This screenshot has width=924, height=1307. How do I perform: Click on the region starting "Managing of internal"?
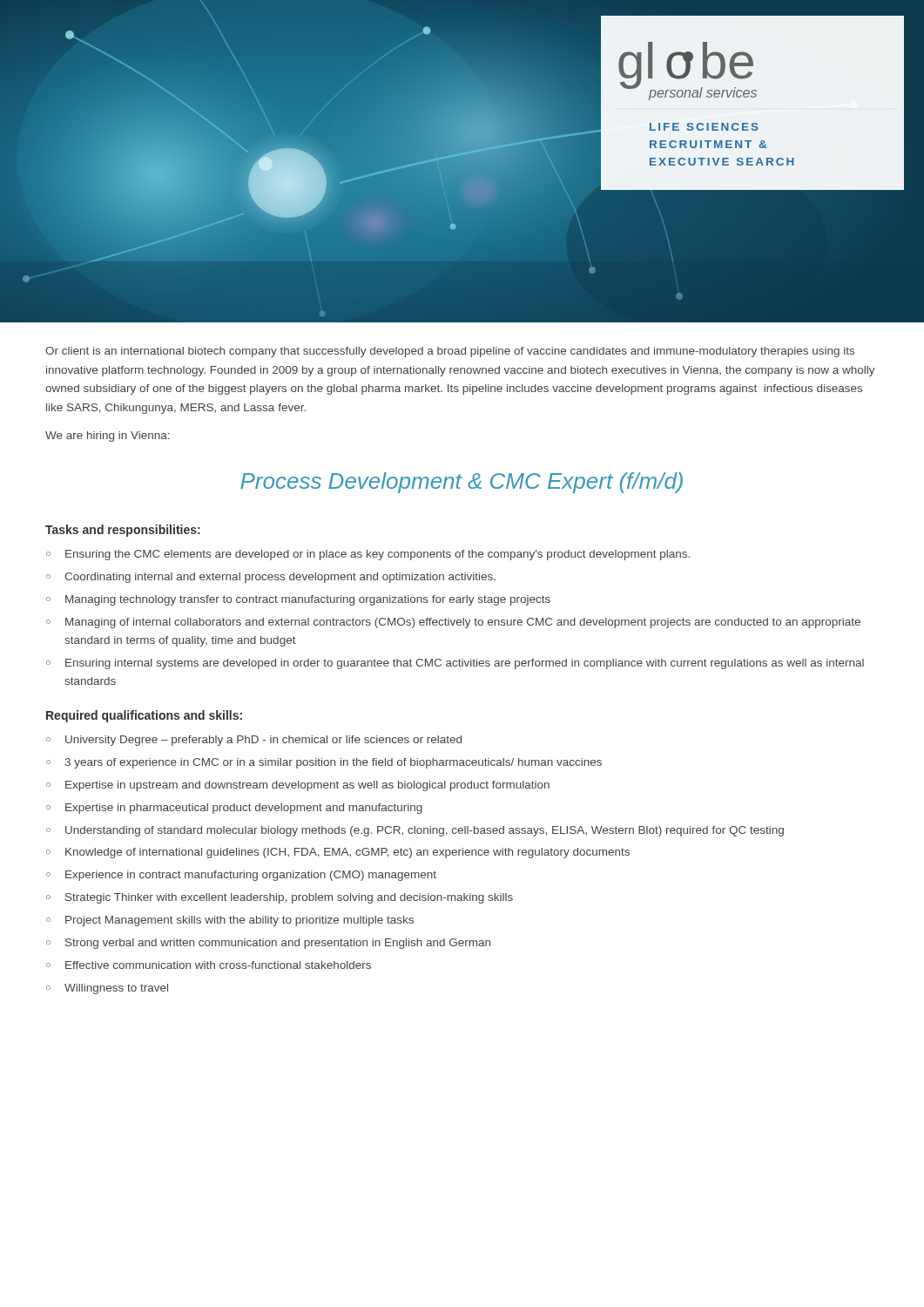pyautogui.click(x=463, y=631)
